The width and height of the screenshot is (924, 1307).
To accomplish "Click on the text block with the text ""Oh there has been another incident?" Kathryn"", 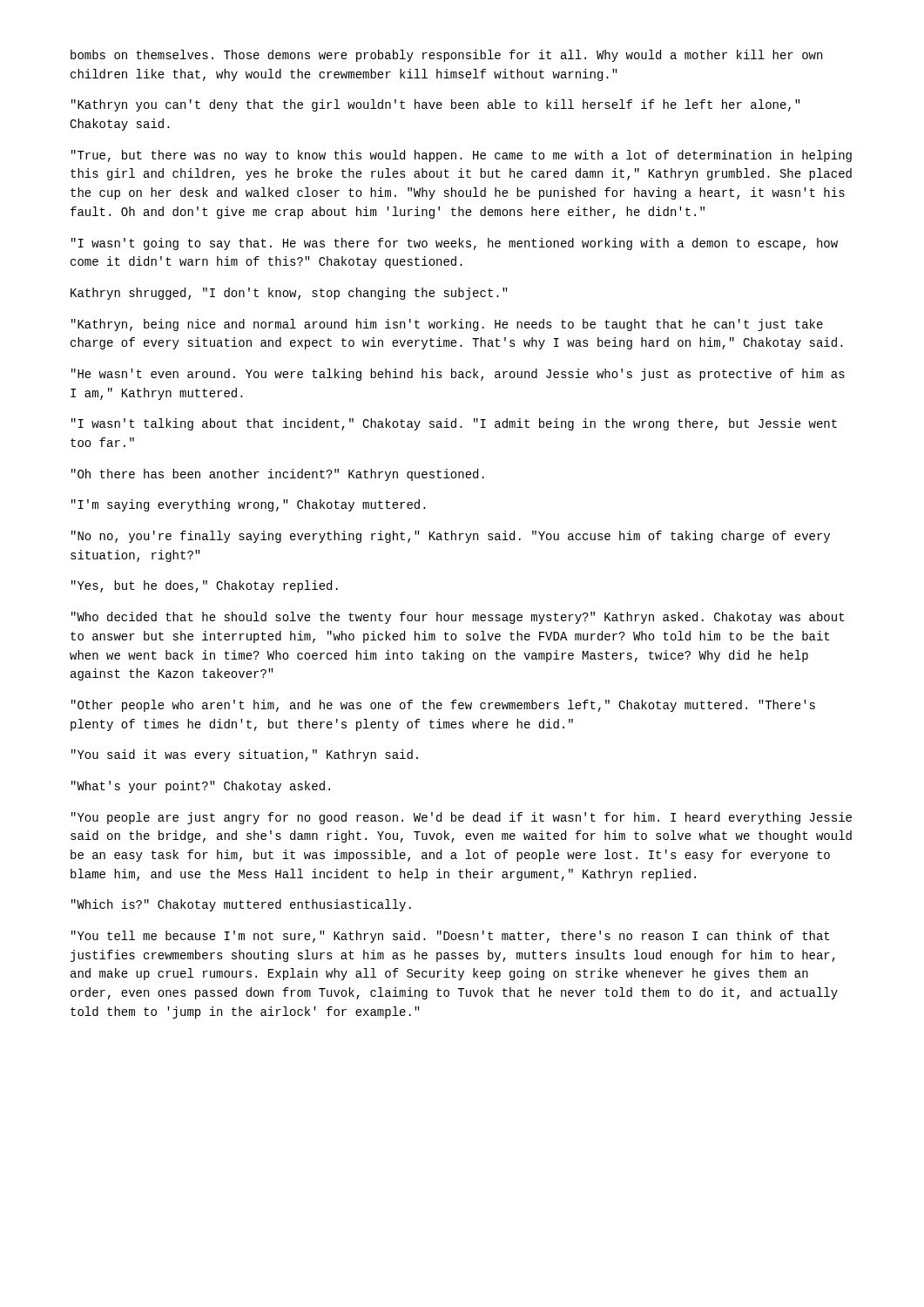I will [278, 475].
